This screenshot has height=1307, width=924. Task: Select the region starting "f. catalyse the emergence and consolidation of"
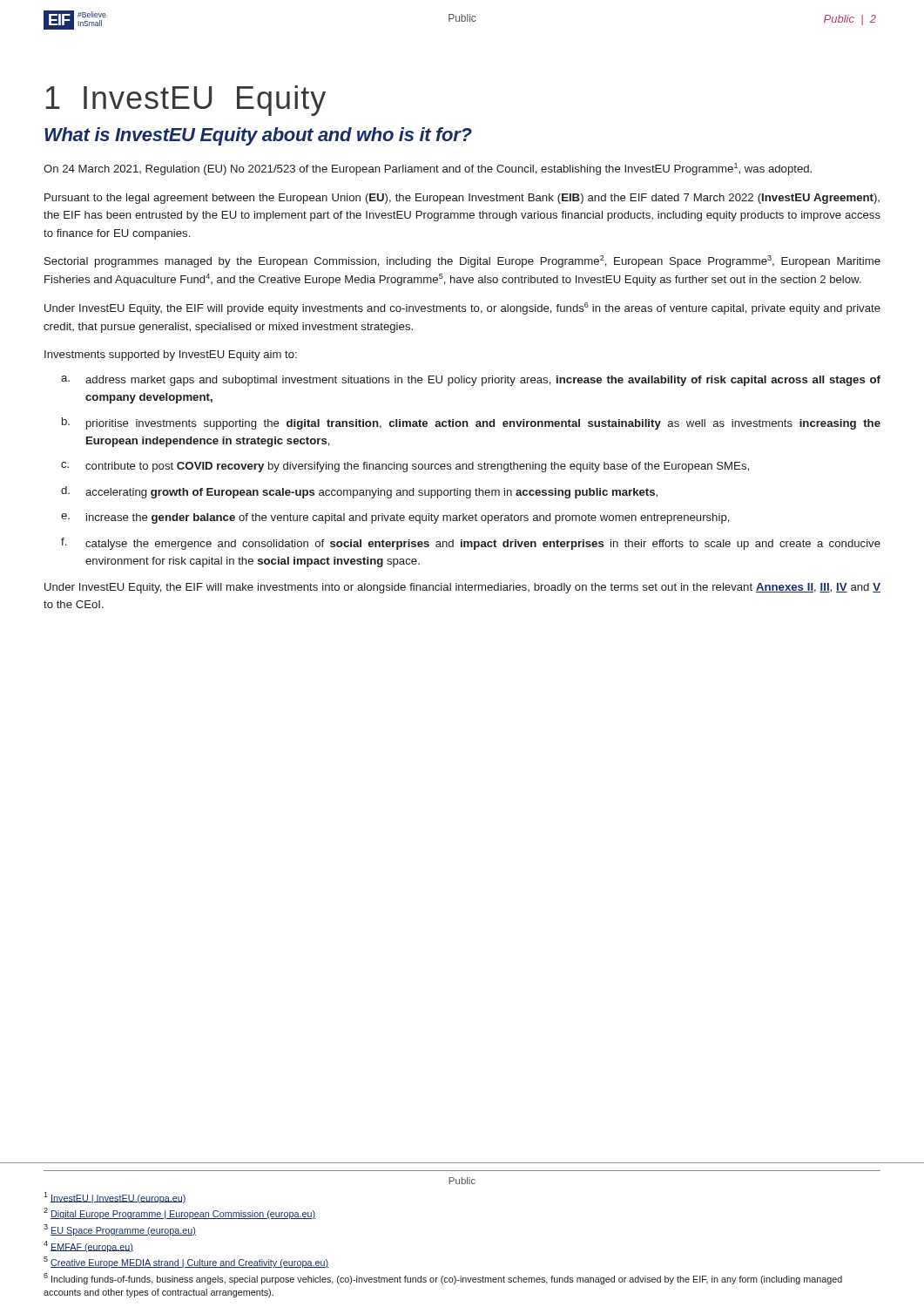point(471,553)
